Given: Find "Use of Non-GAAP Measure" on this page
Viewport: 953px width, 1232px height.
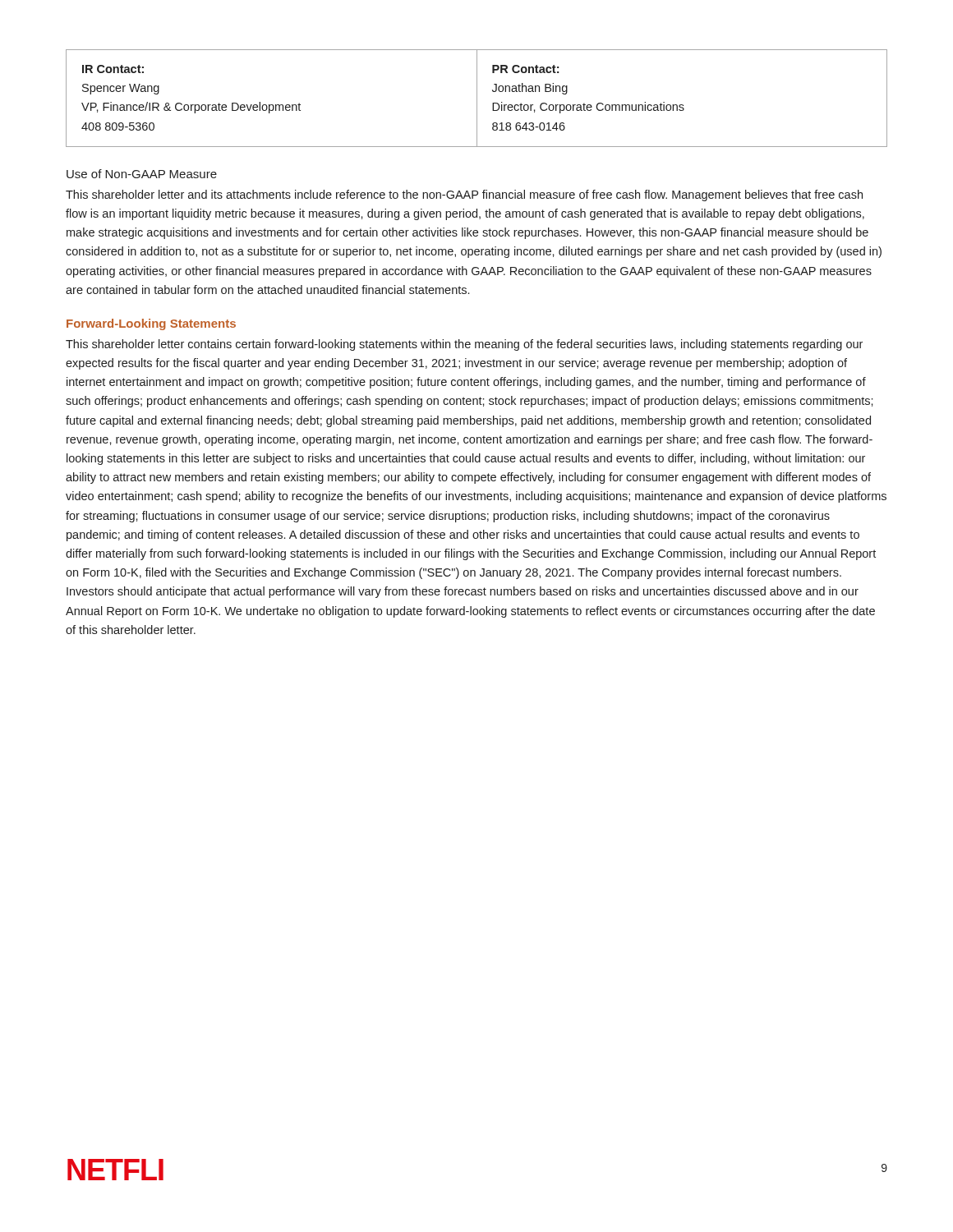Looking at the screenshot, I should coord(141,174).
